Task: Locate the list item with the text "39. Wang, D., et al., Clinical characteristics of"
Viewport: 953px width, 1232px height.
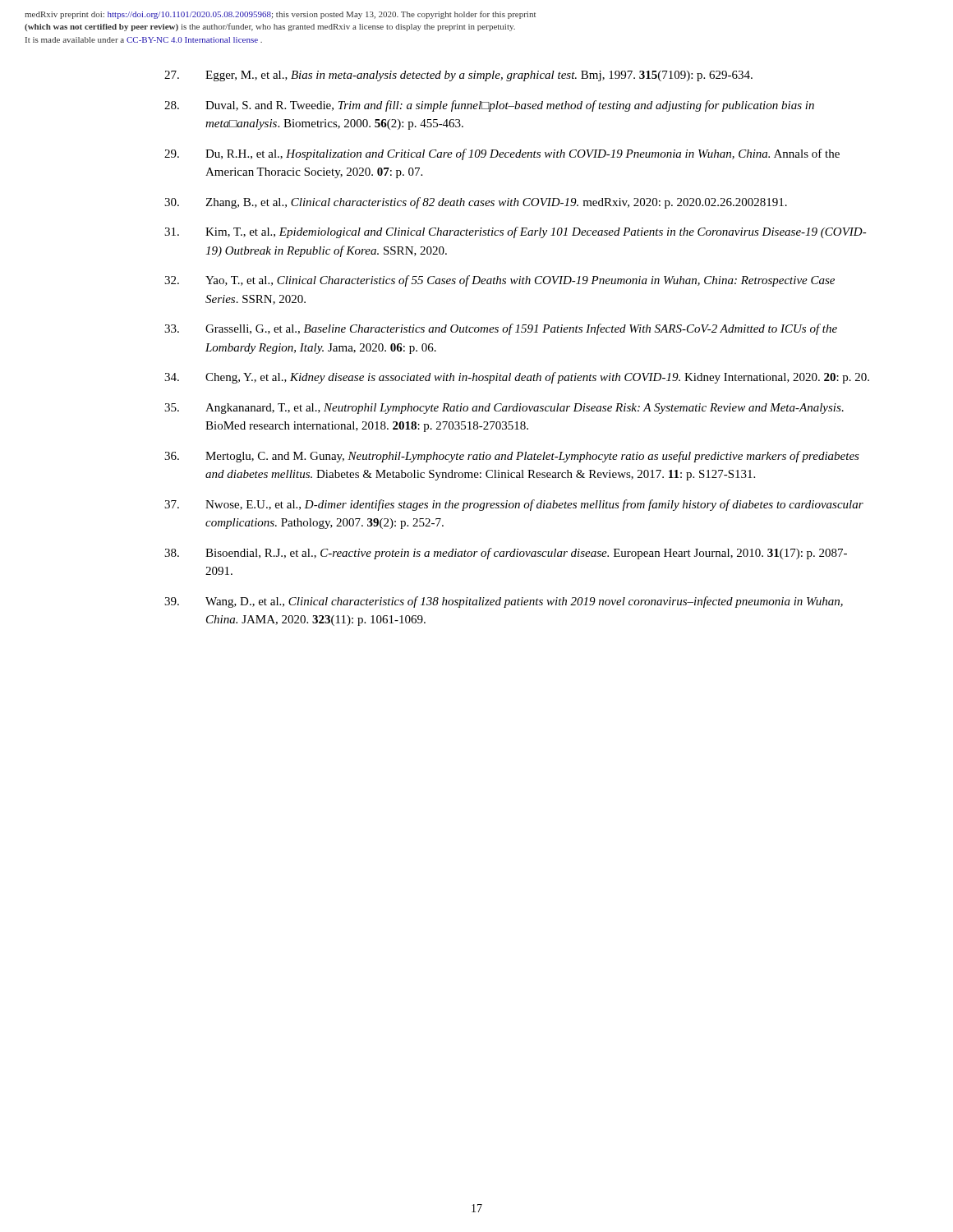Action: (x=518, y=610)
